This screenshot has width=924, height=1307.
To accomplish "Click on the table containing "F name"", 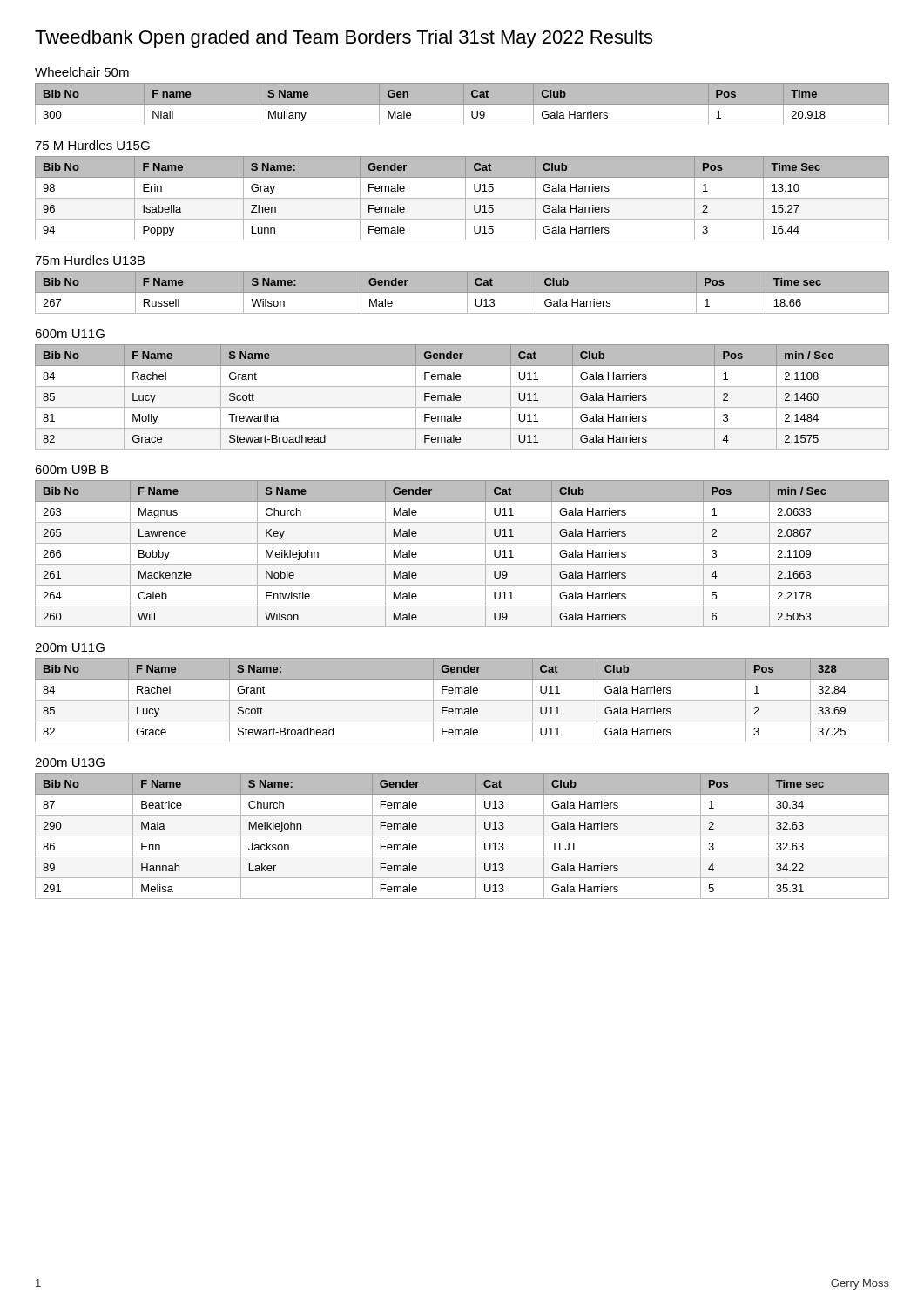I will 462,104.
